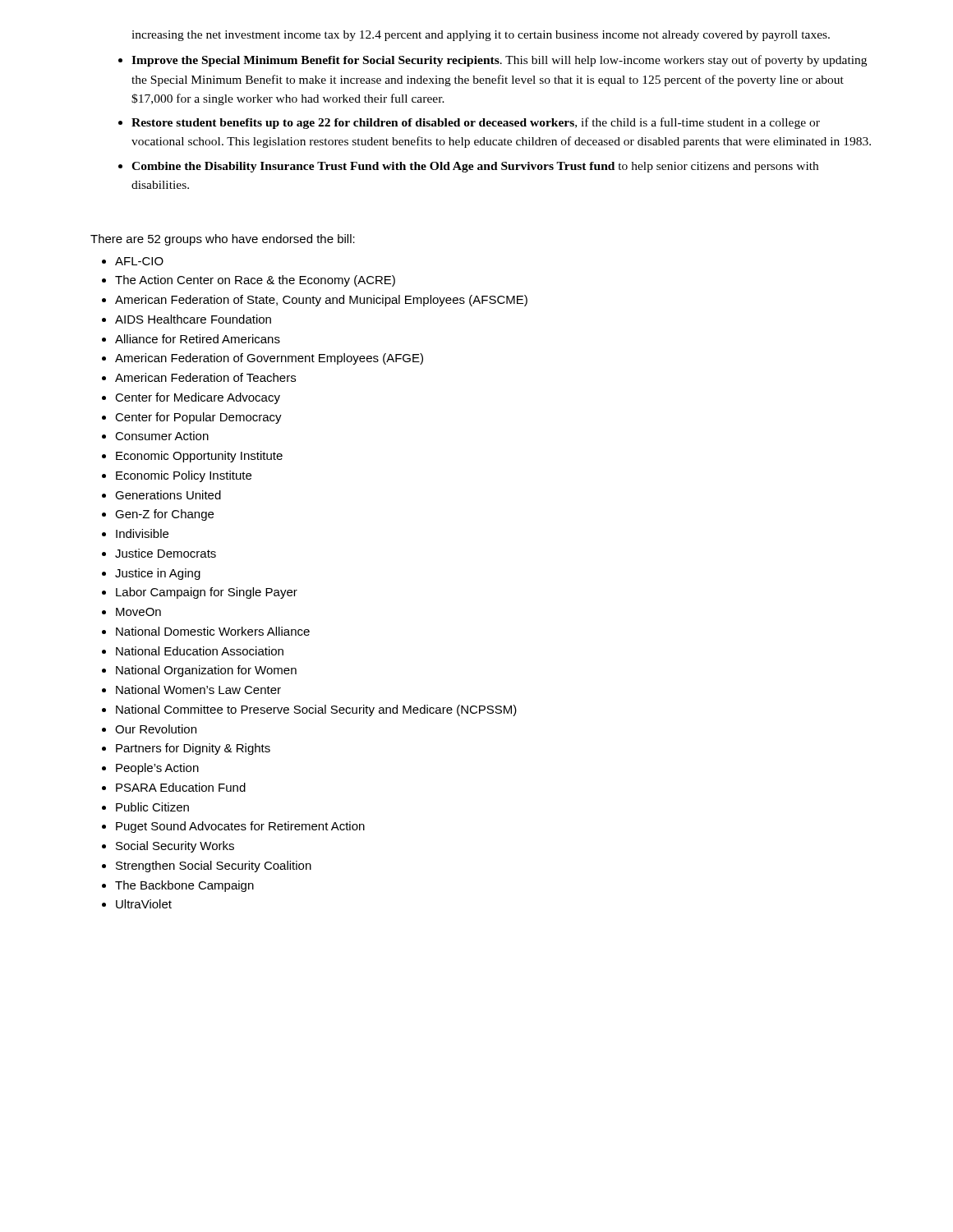Image resolution: width=953 pixels, height=1232 pixels.
Task: Find the region starting "There are 52 groups"
Action: click(x=223, y=239)
